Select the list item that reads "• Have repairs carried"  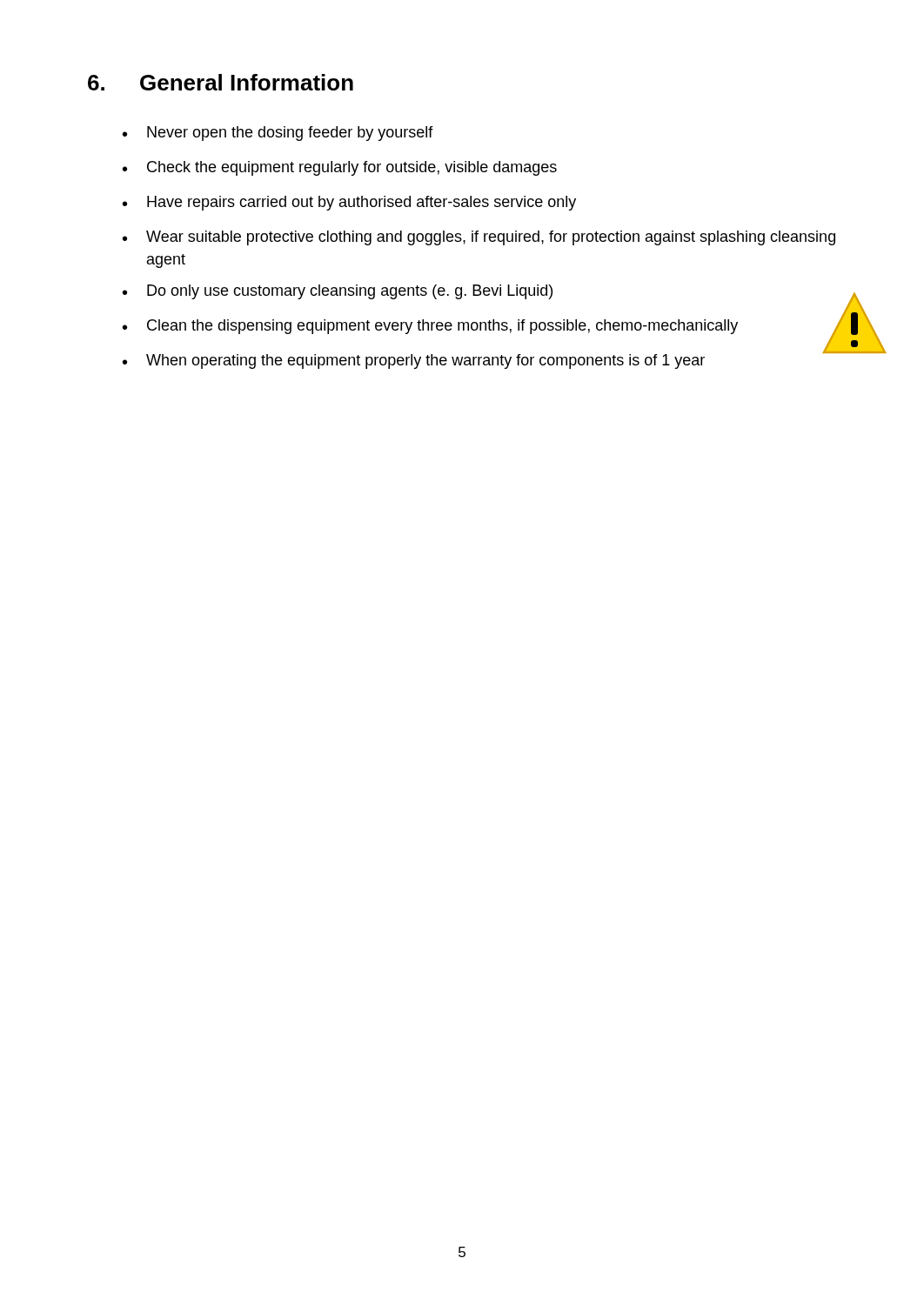[479, 204]
